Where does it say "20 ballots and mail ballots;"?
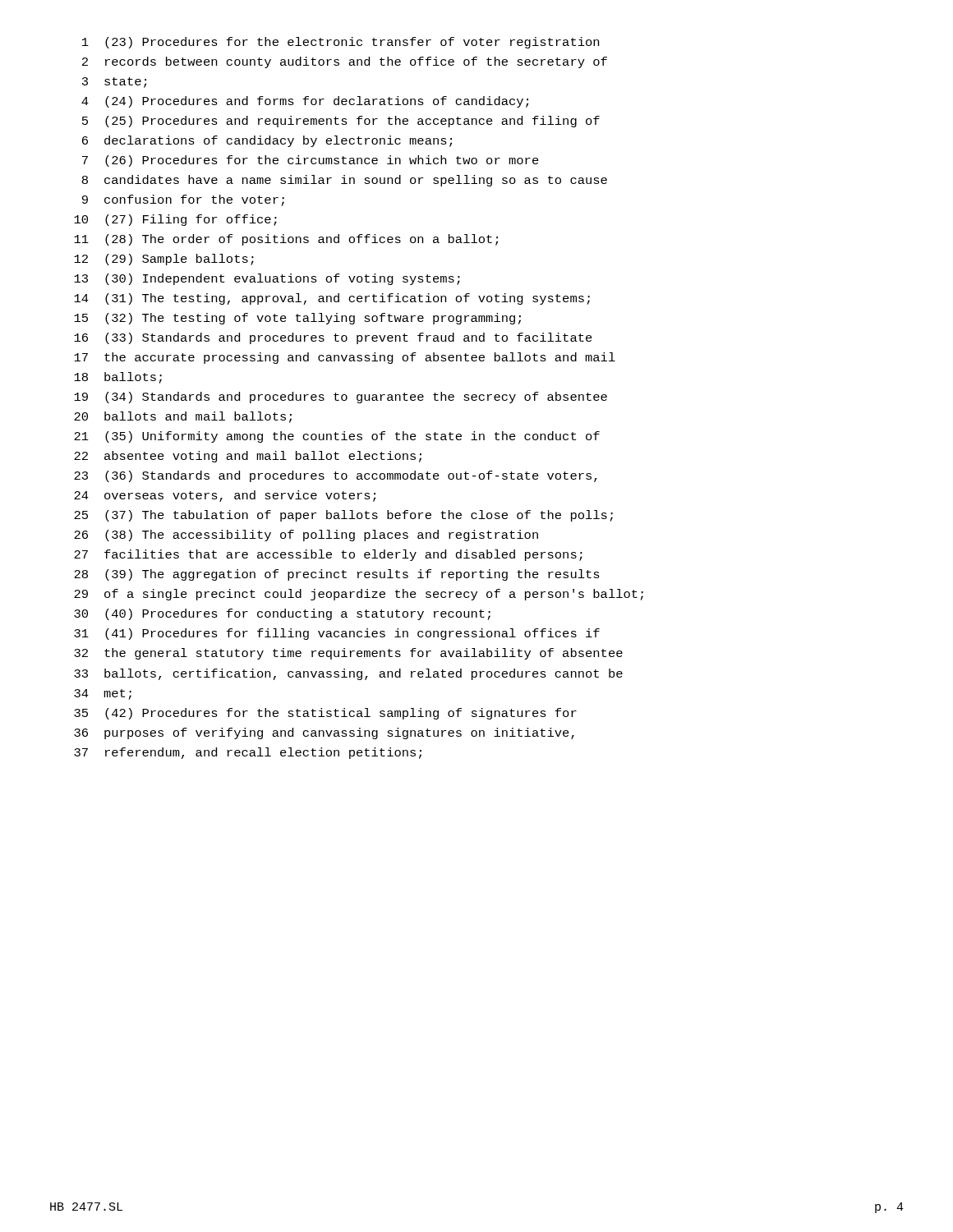Image resolution: width=953 pixels, height=1232 pixels. click(x=183, y=417)
